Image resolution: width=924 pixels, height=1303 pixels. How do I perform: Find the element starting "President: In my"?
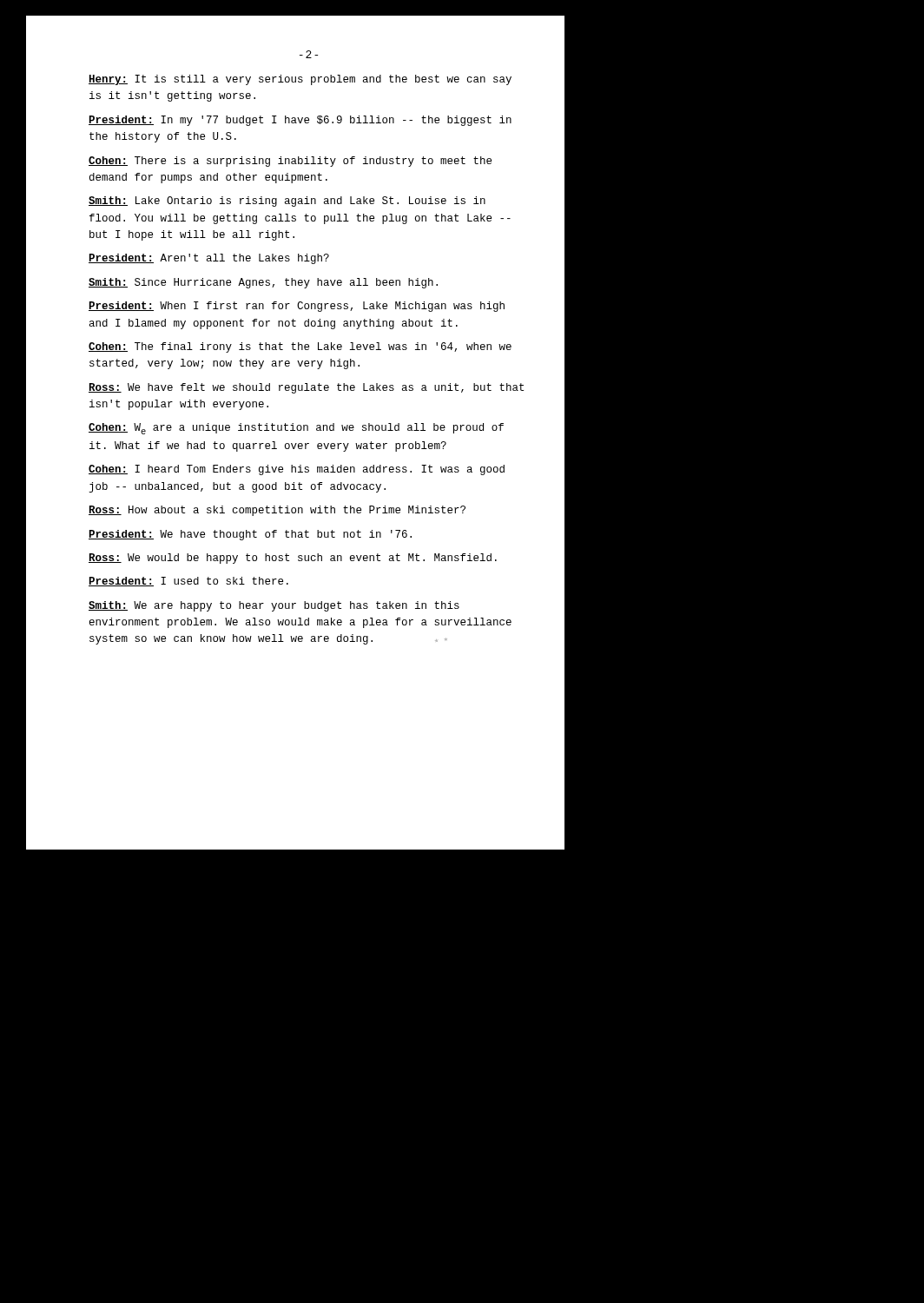(x=300, y=129)
